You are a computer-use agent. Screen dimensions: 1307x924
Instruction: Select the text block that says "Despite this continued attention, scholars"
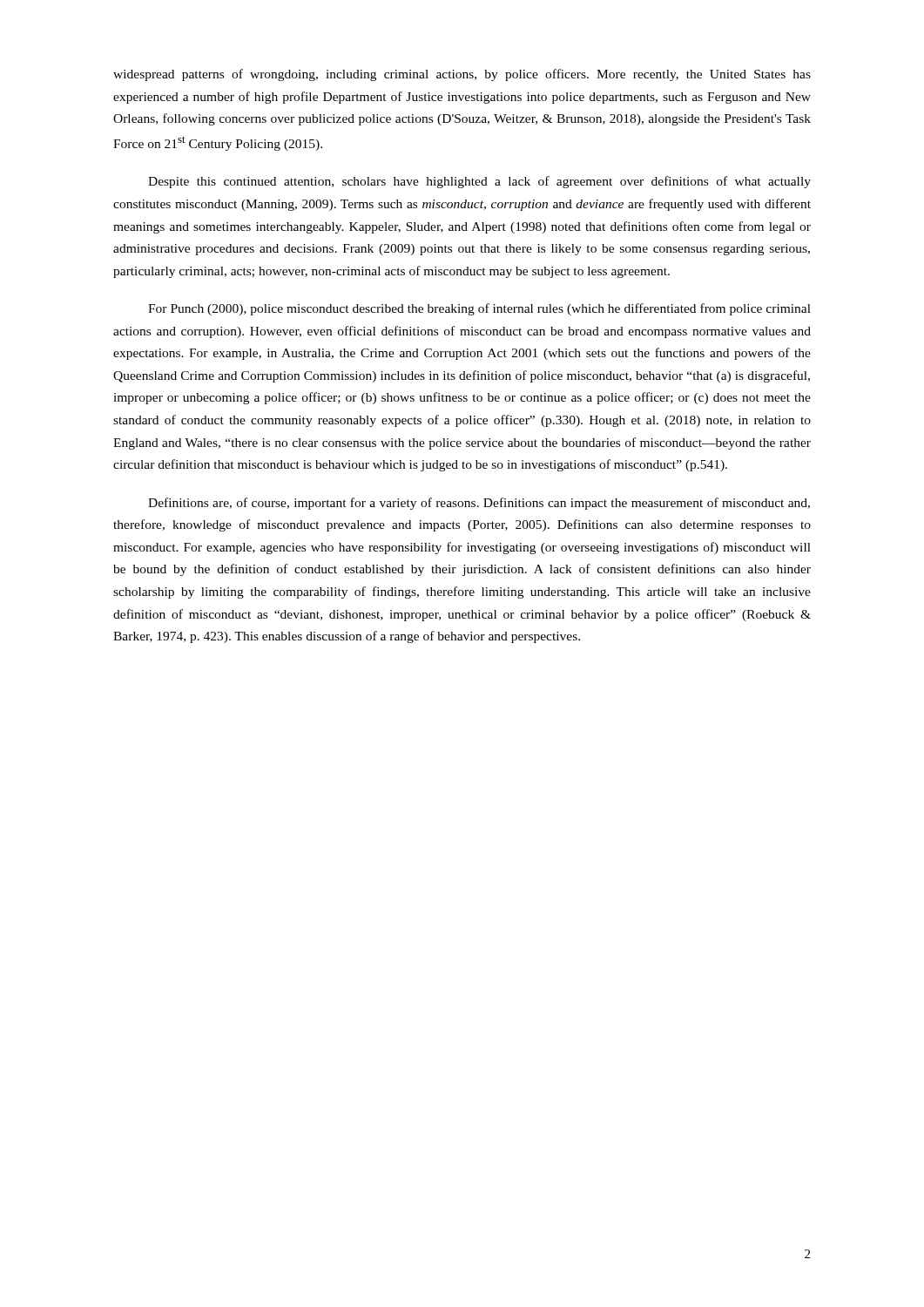click(x=462, y=226)
